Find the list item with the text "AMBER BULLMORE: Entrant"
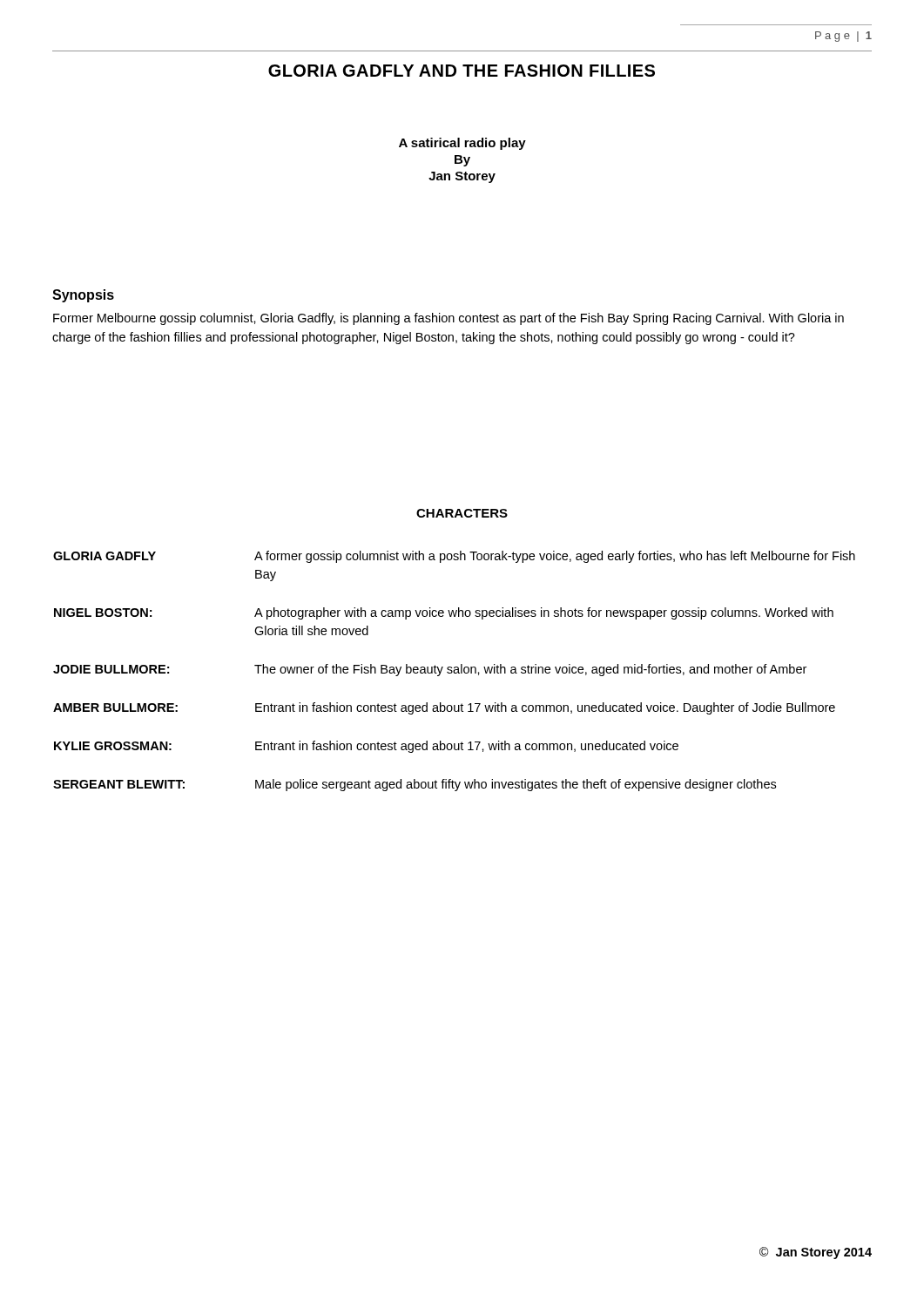 pyautogui.click(x=462, y=717)
